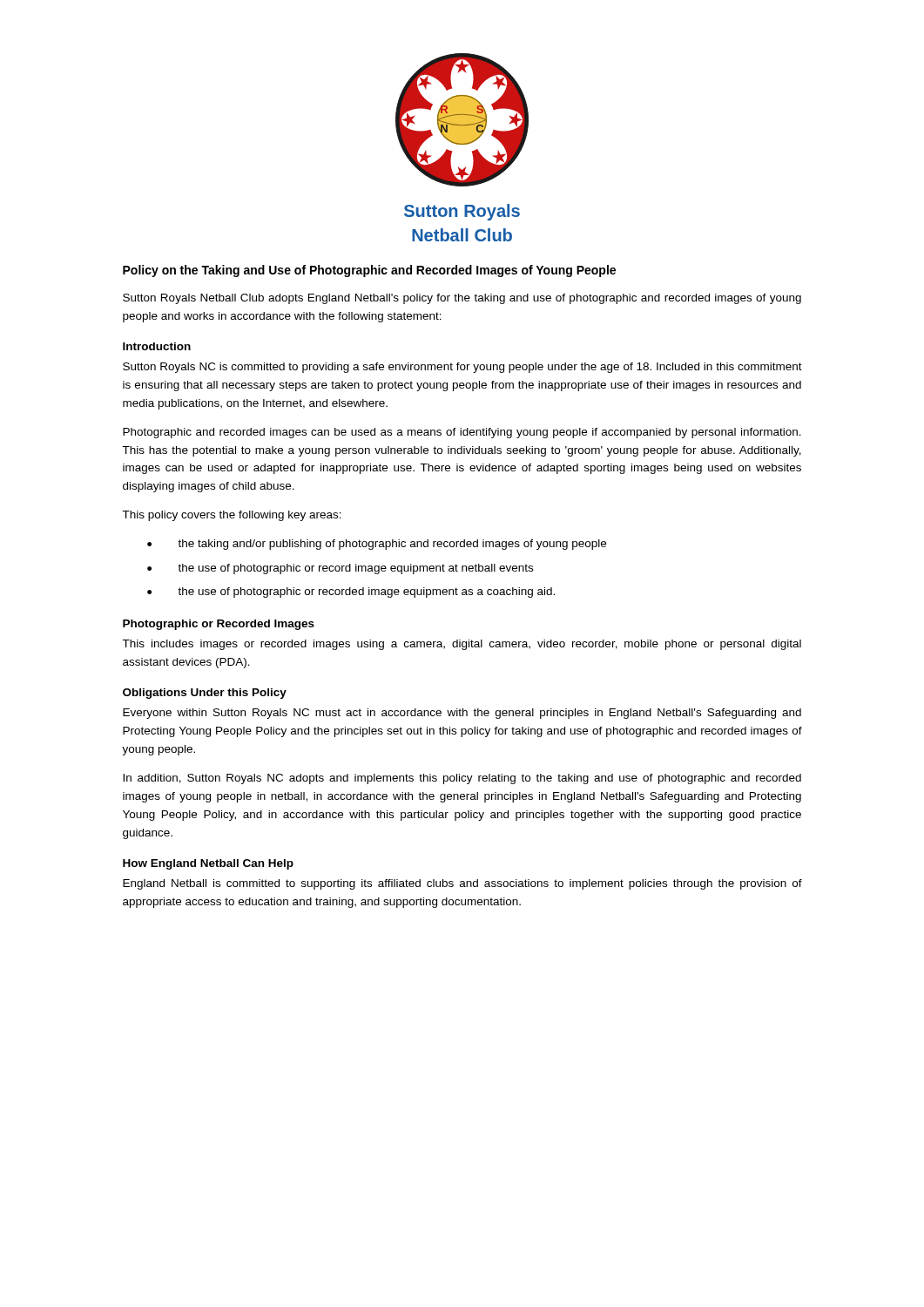Screen dimensions: 1307x924
Task: Find the text starting "How England Netball Can Help"
Action: [208, 863]
